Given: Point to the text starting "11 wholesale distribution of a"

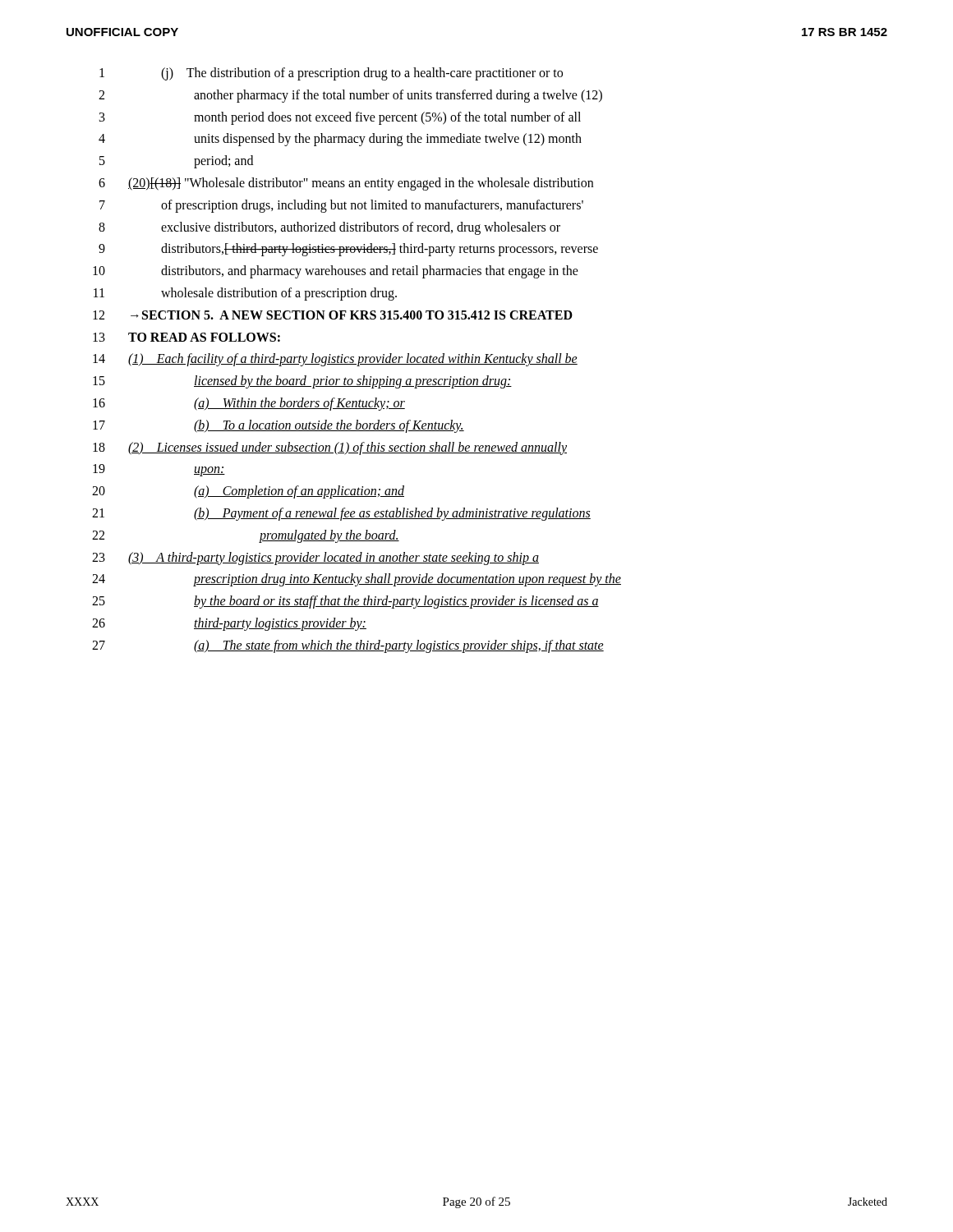Looking at the screenshot, I should pyautogui.click(x=245, y=294).
